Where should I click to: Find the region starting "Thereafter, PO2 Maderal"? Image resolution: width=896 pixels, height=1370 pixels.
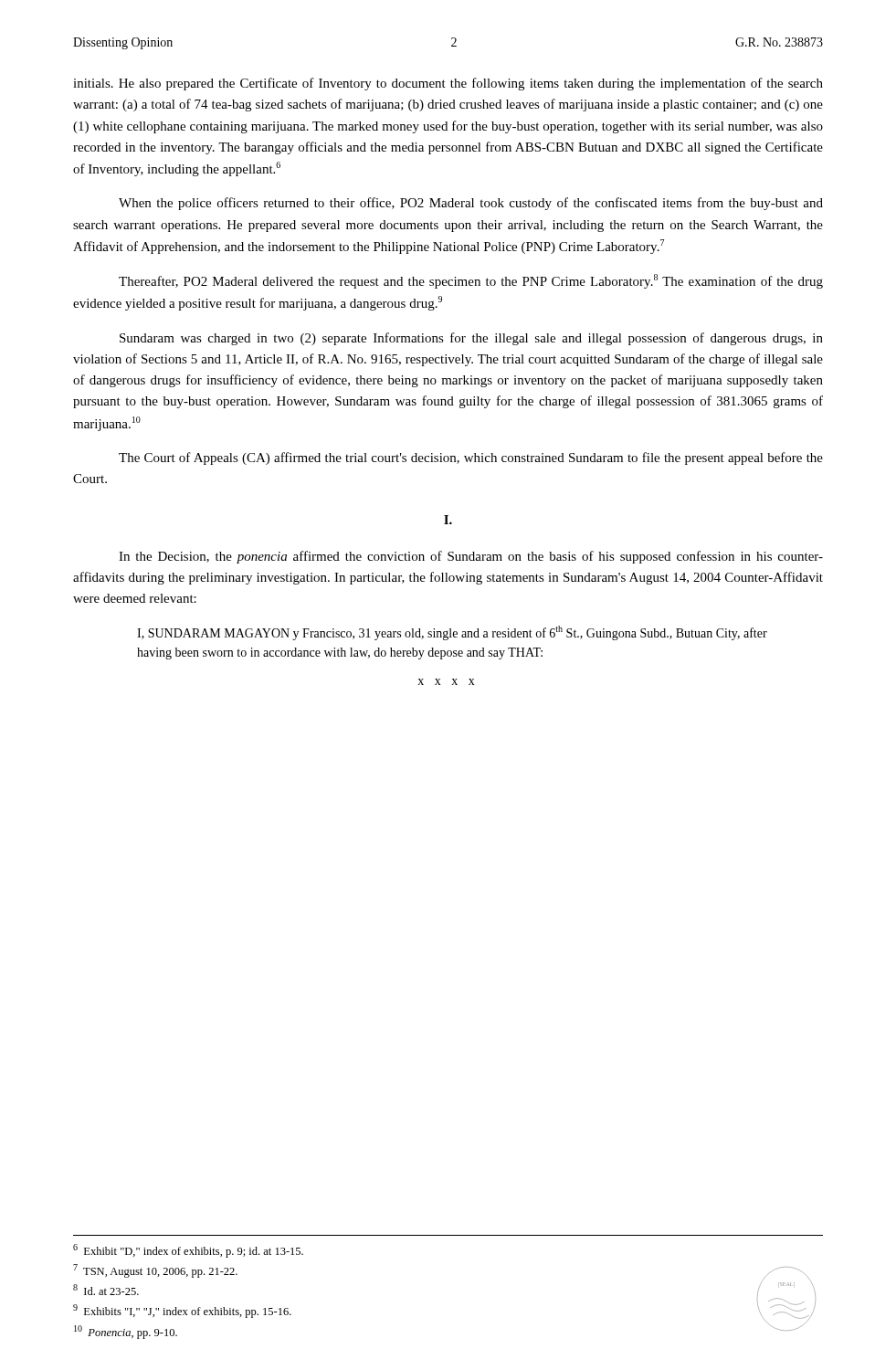click(448, 291)
